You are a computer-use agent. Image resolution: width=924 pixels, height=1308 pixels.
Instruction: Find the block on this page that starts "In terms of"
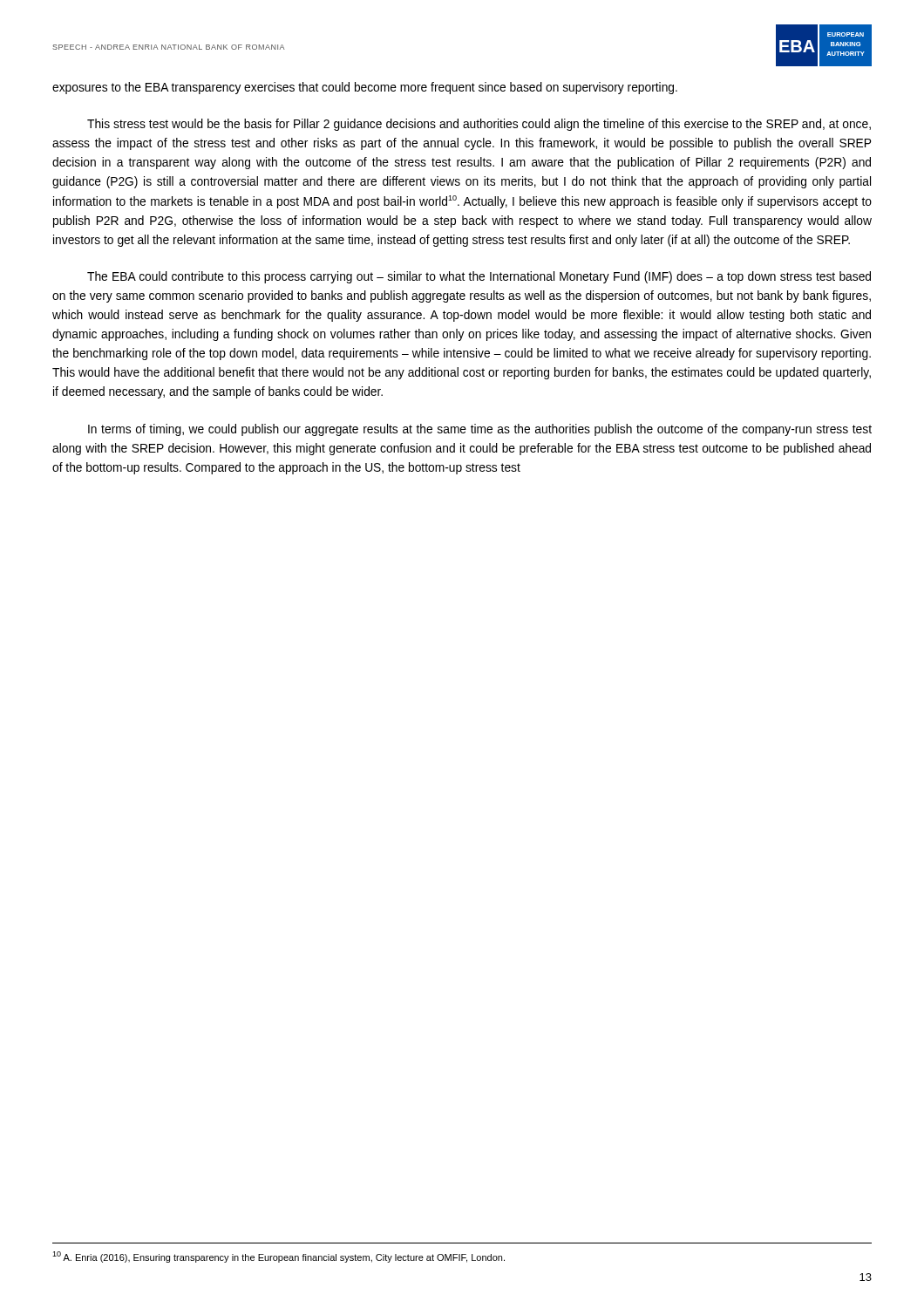tap(462, 449)
